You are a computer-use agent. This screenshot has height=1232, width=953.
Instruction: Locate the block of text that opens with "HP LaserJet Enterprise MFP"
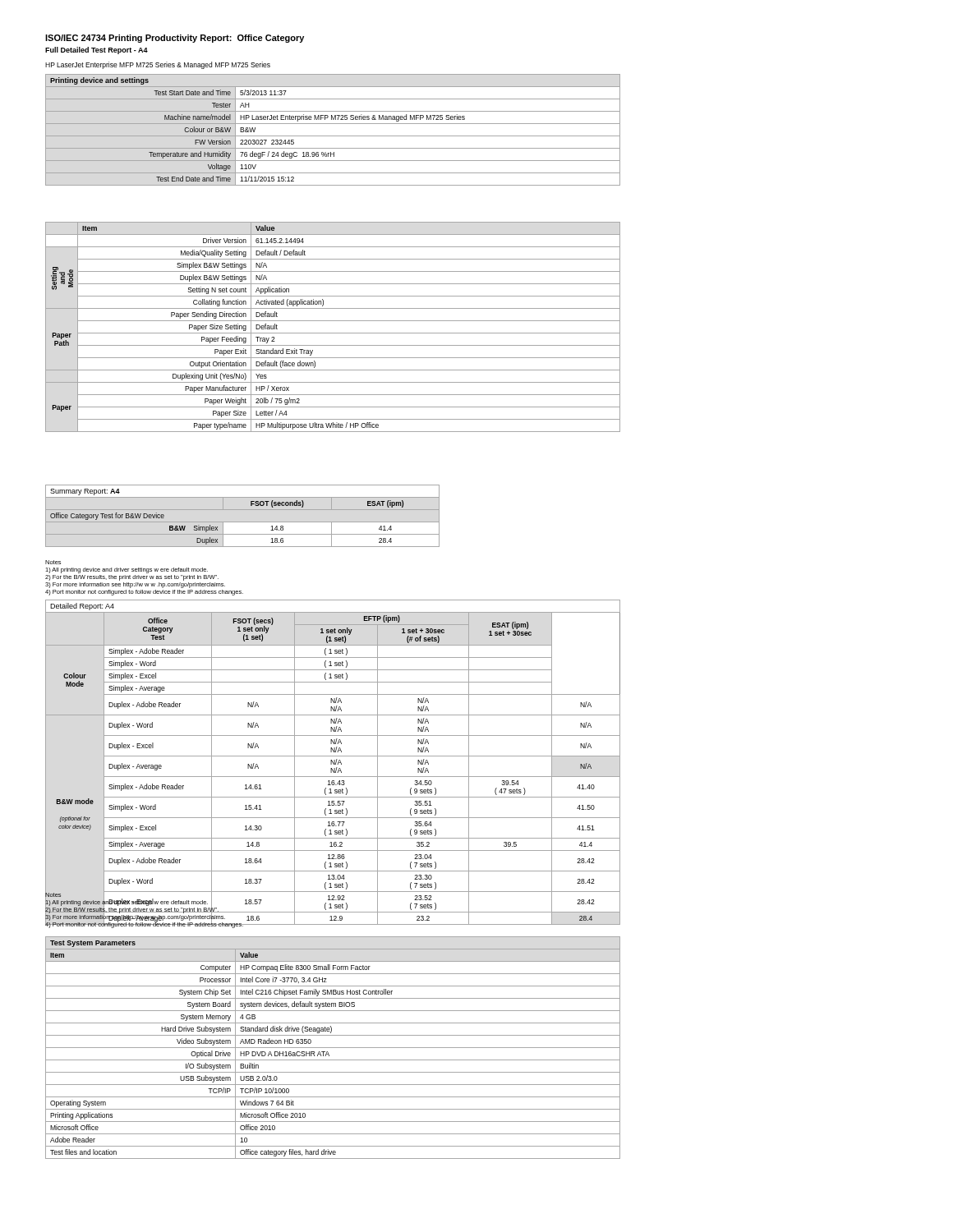158,65
